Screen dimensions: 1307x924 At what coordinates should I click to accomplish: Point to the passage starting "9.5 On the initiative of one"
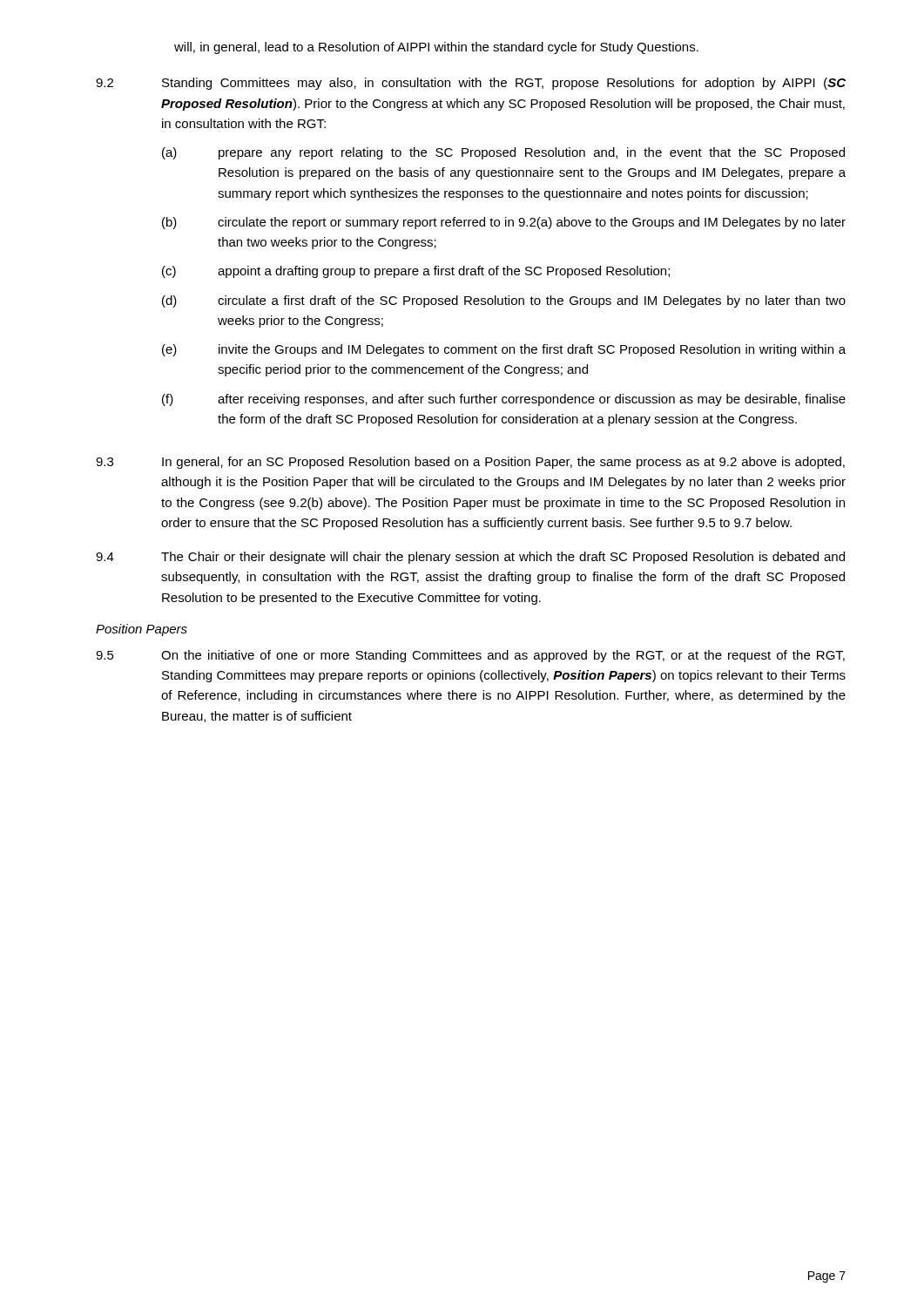[x=471, y=685]
